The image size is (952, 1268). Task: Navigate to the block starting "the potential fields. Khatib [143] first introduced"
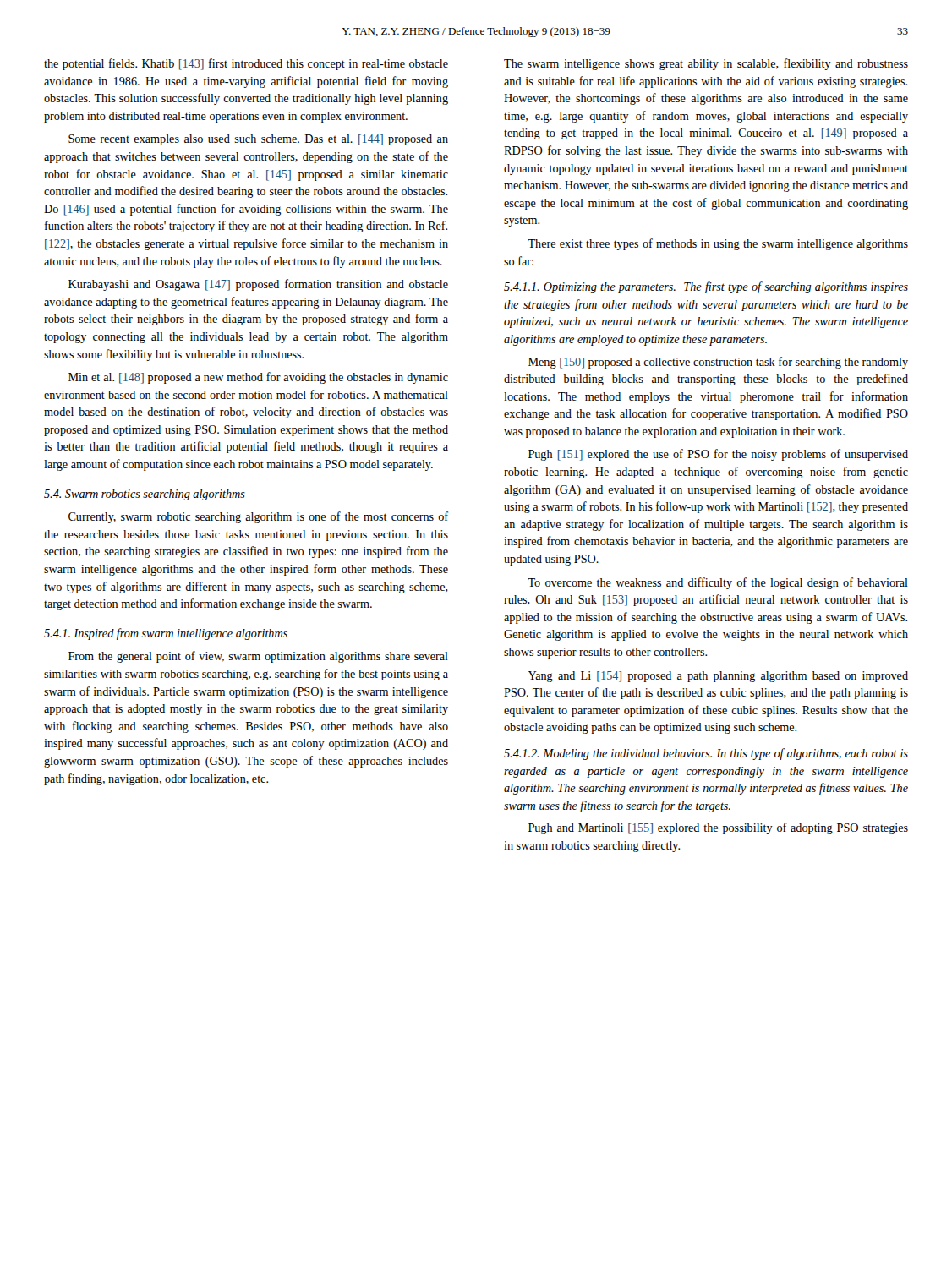(246, 264)
